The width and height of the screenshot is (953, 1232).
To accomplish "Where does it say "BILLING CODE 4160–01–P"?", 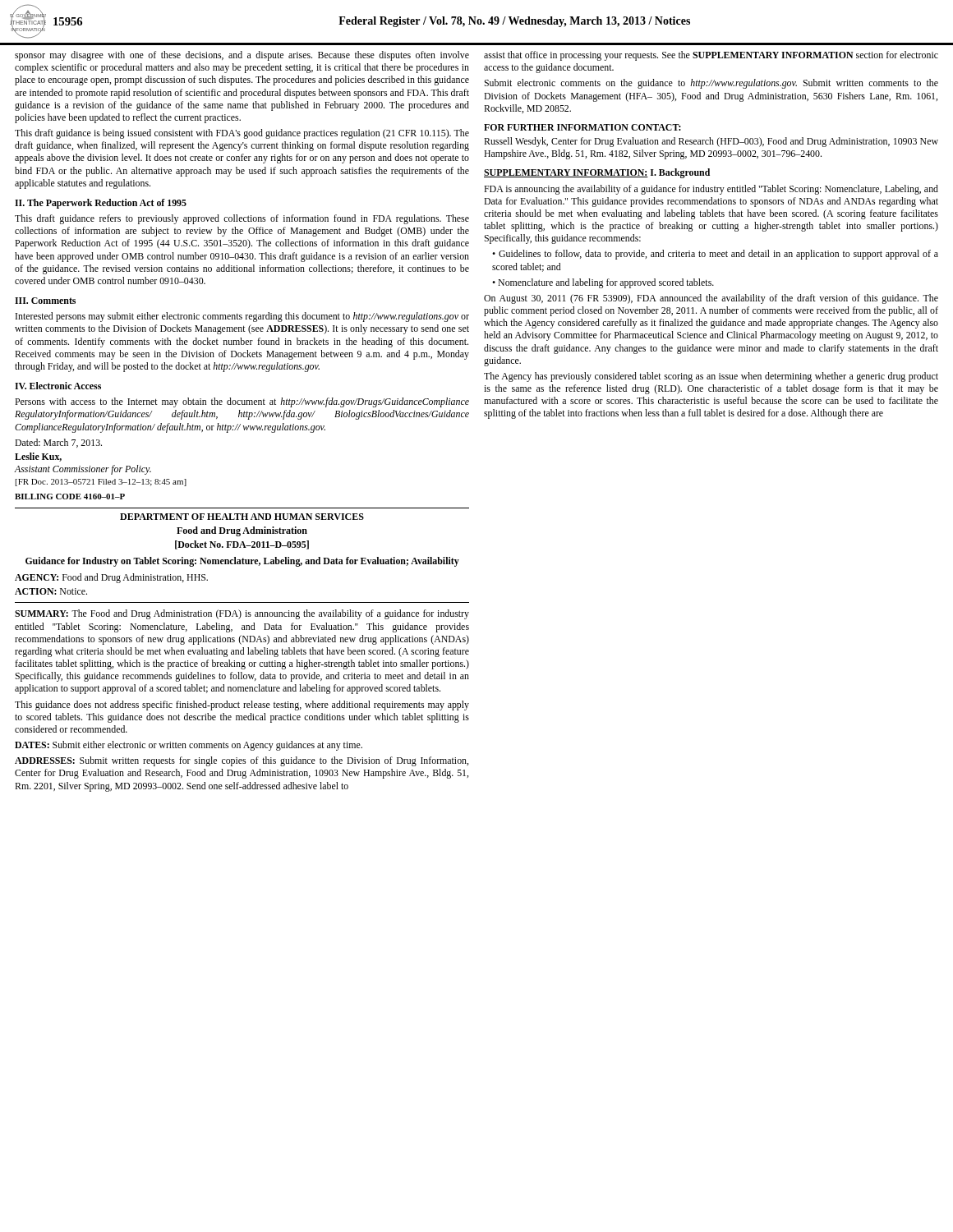I will coord(70,496).
